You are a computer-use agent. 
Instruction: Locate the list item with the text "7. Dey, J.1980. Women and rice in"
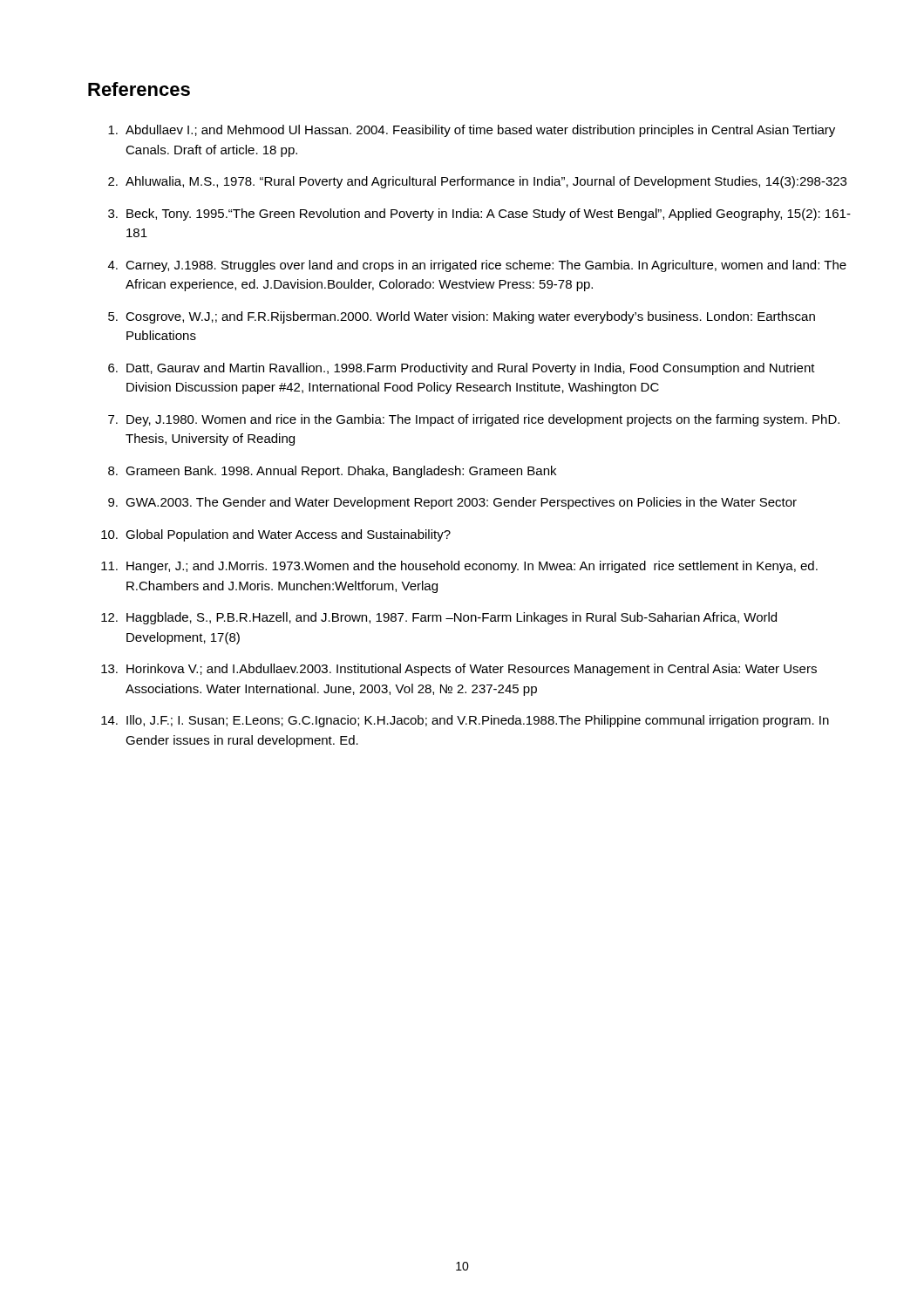point(471,429)
